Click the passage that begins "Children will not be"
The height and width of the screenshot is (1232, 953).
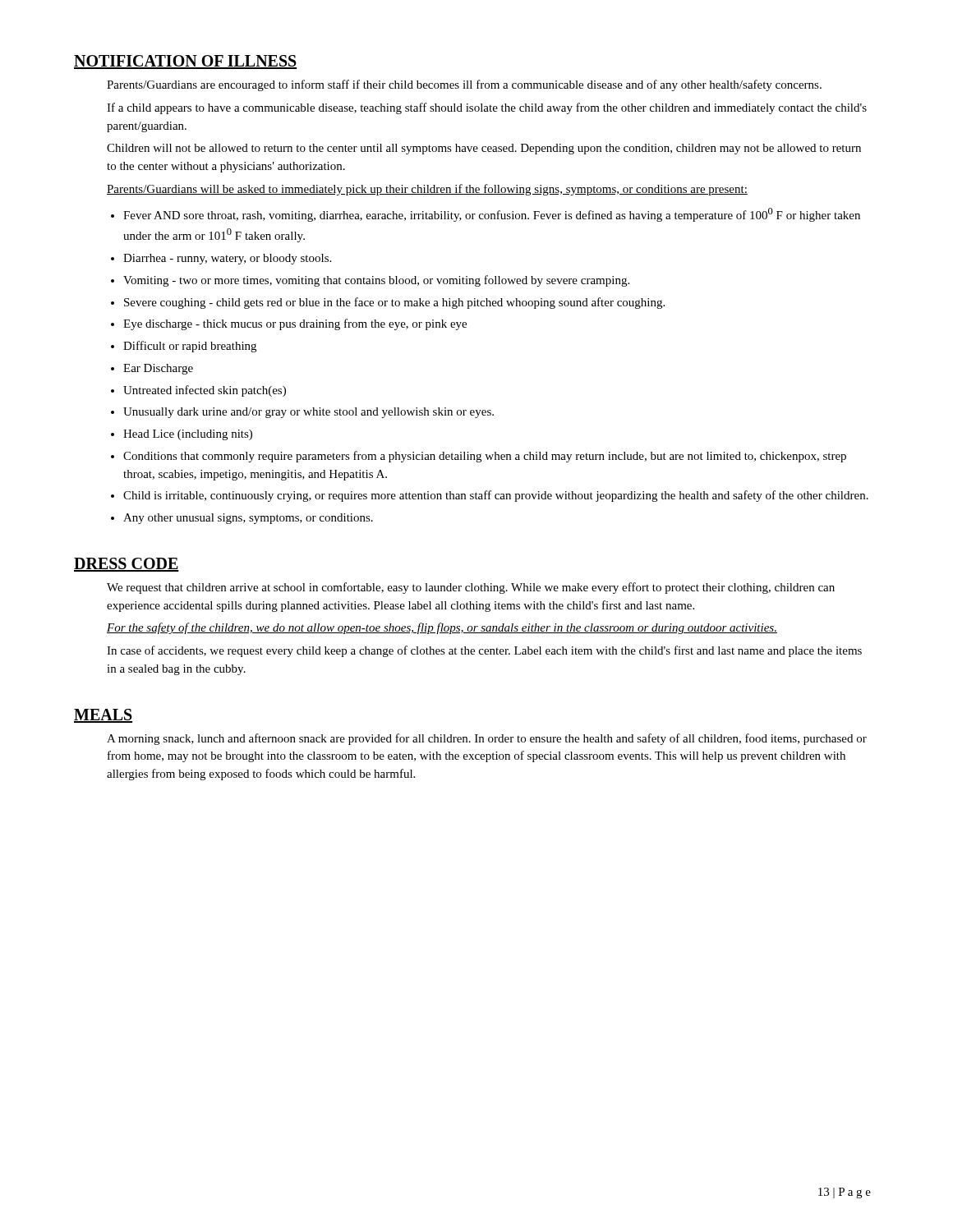pos(489,158)
